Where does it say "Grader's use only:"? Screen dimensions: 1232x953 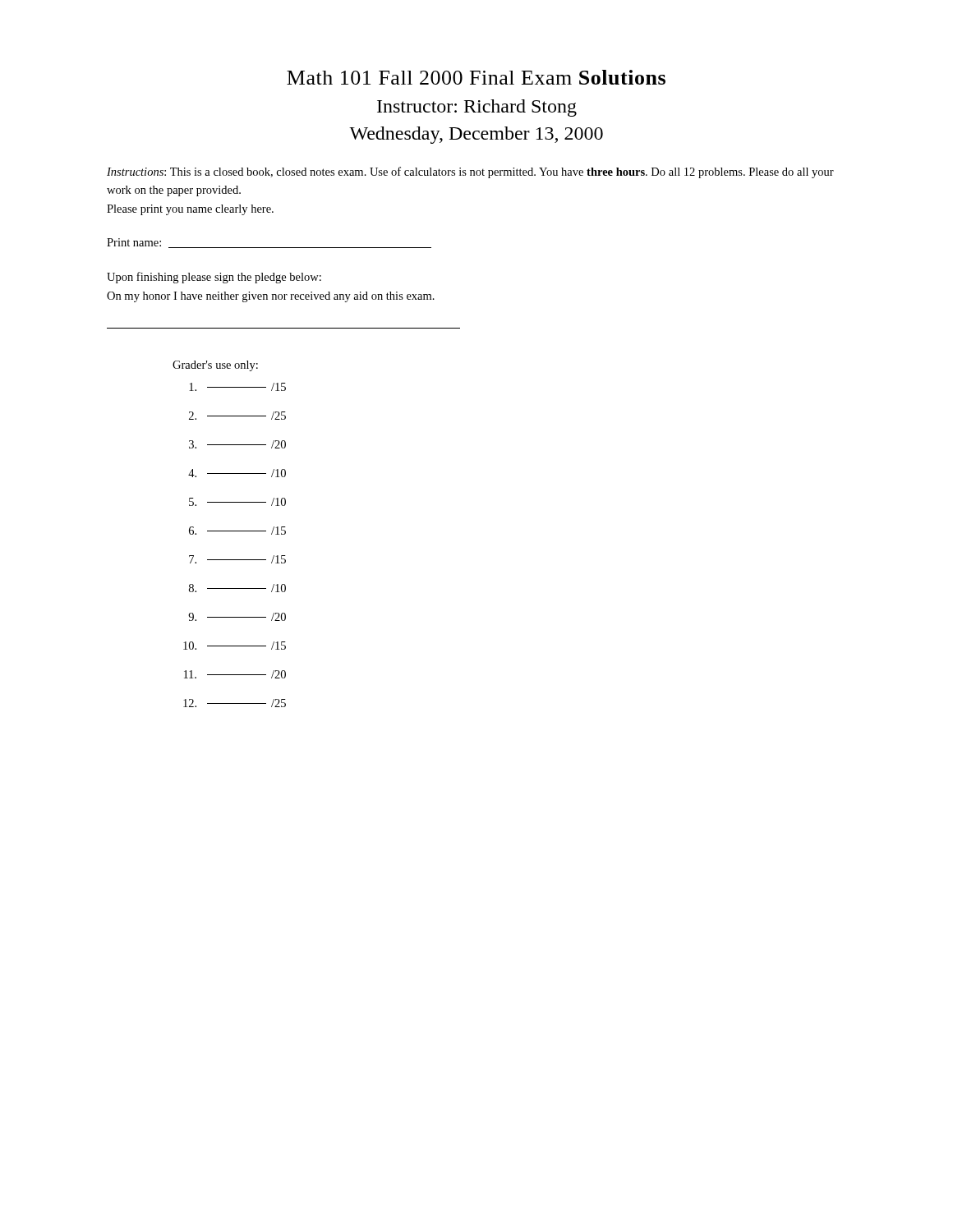[x=216, y=365]
